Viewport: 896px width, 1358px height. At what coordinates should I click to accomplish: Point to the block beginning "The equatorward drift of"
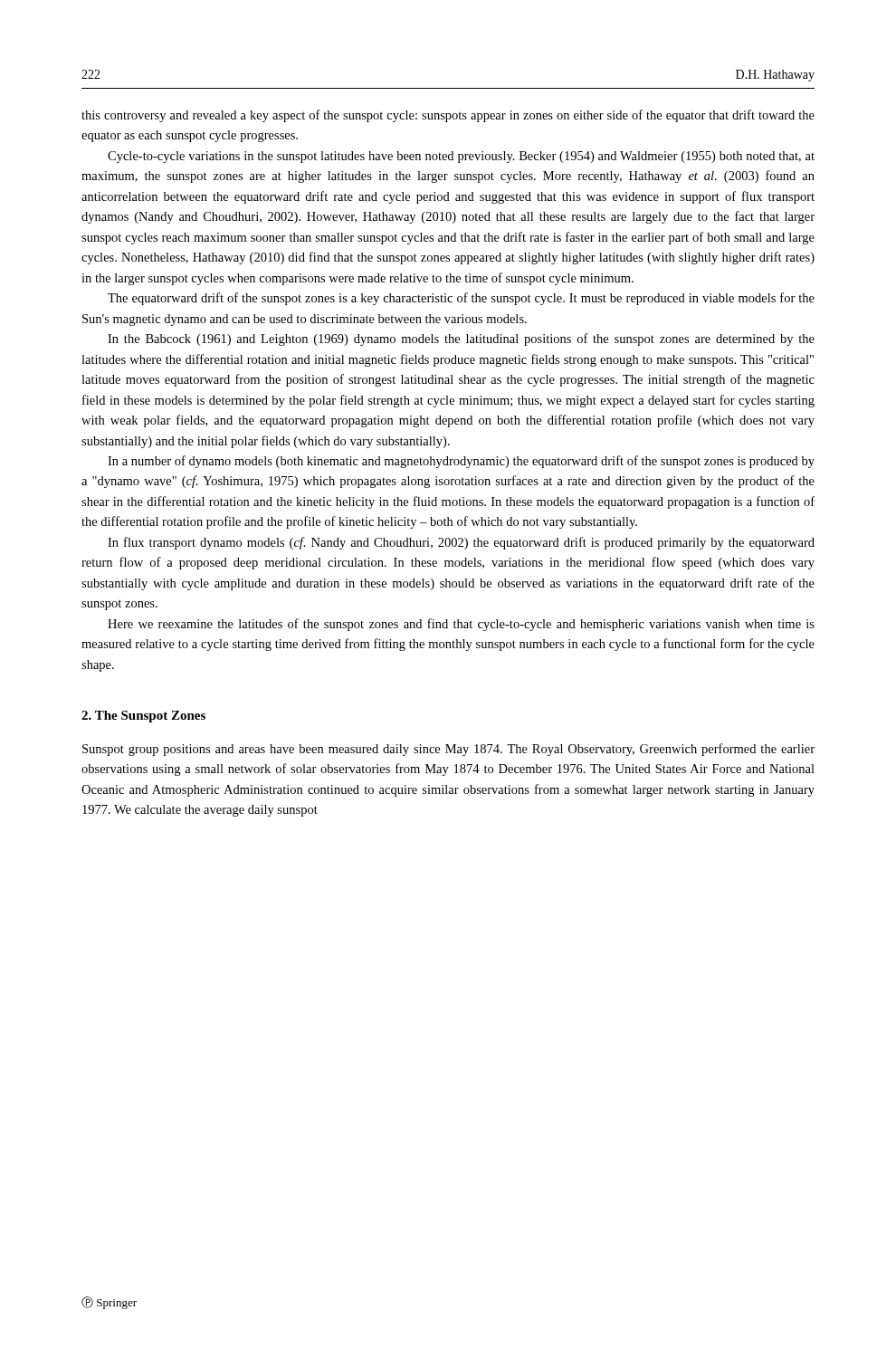click(448, 308)
